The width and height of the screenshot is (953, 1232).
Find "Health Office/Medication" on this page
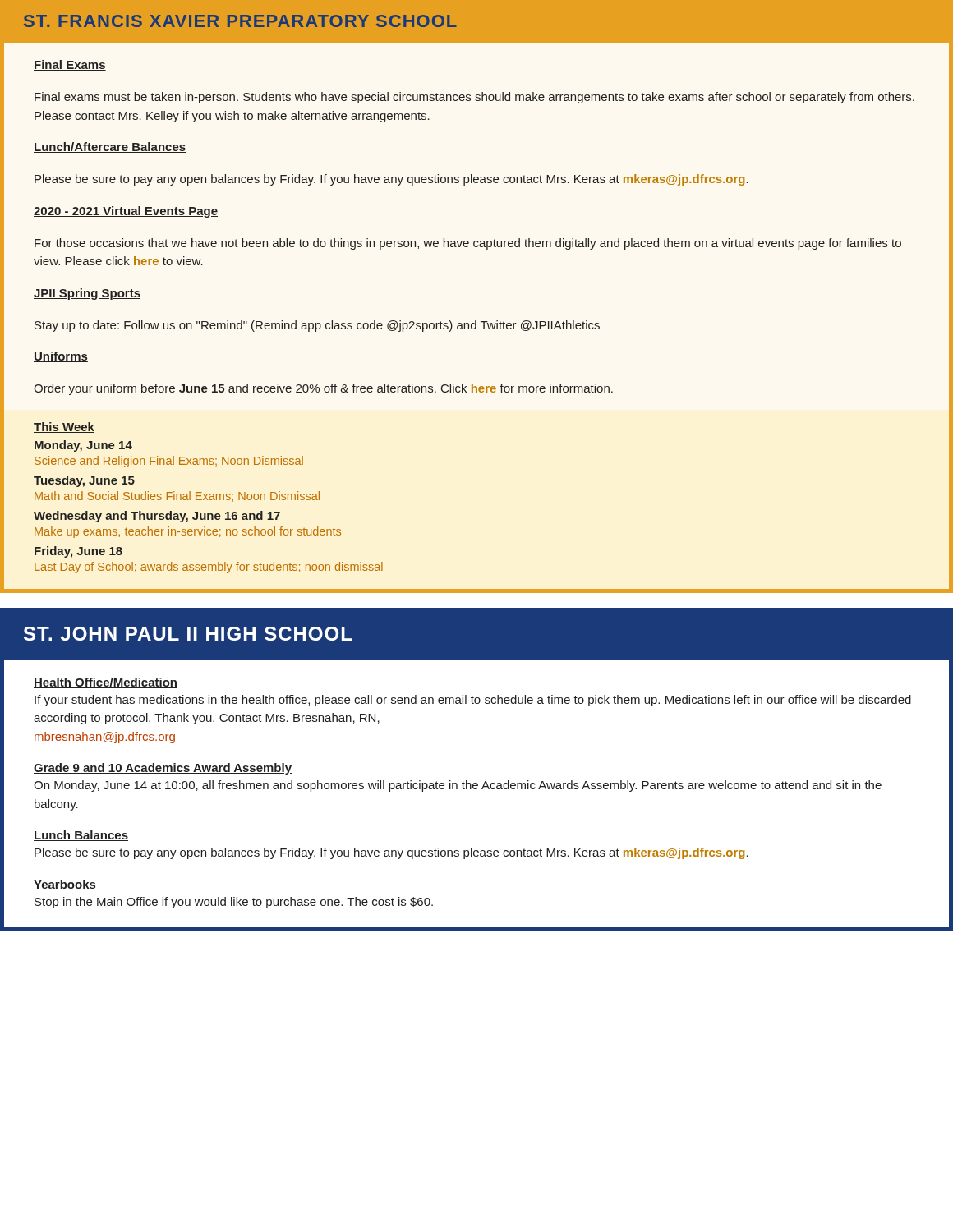(x=106, y=682)
